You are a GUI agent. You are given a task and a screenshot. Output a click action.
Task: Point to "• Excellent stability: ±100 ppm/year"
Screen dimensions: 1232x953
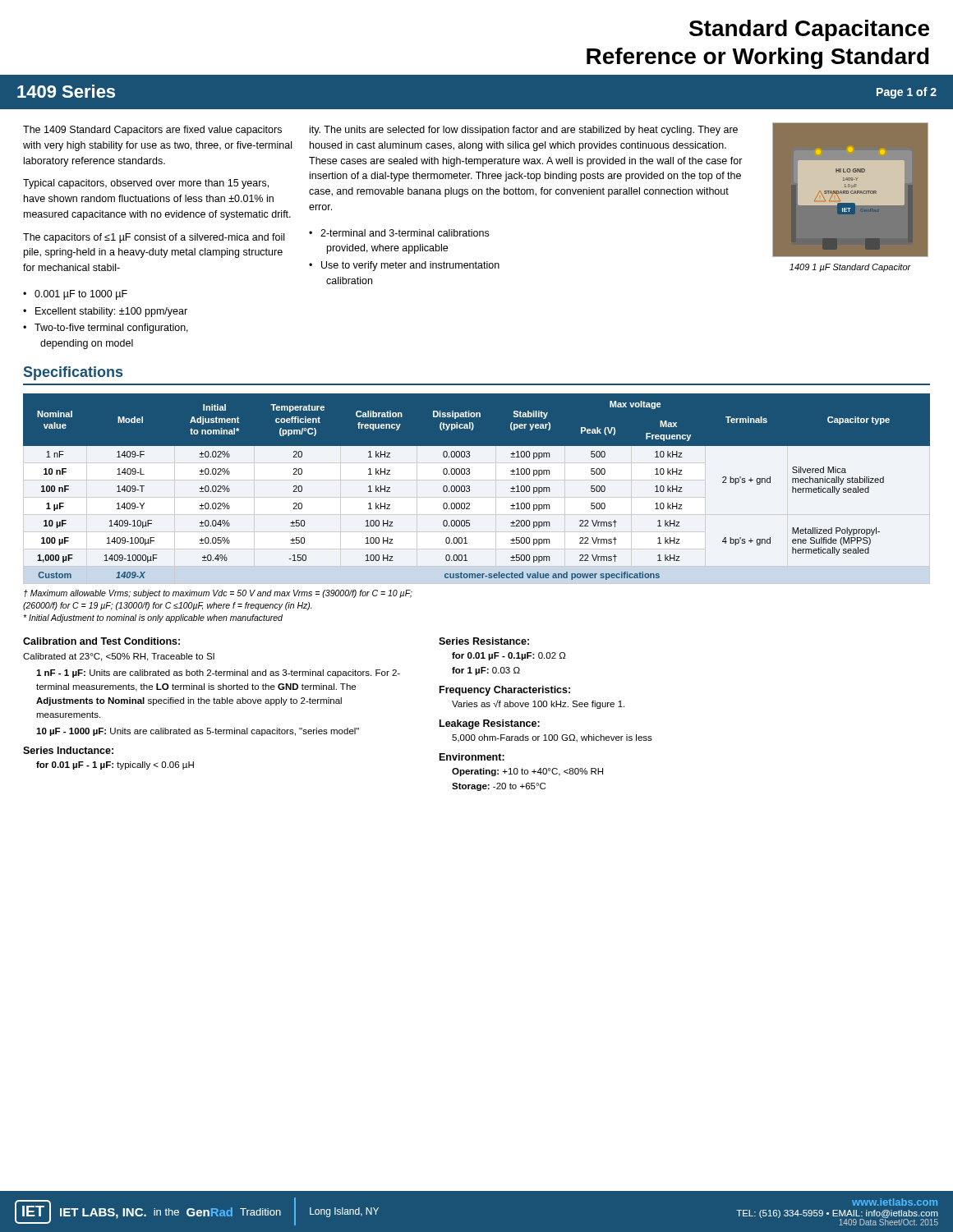105,311
